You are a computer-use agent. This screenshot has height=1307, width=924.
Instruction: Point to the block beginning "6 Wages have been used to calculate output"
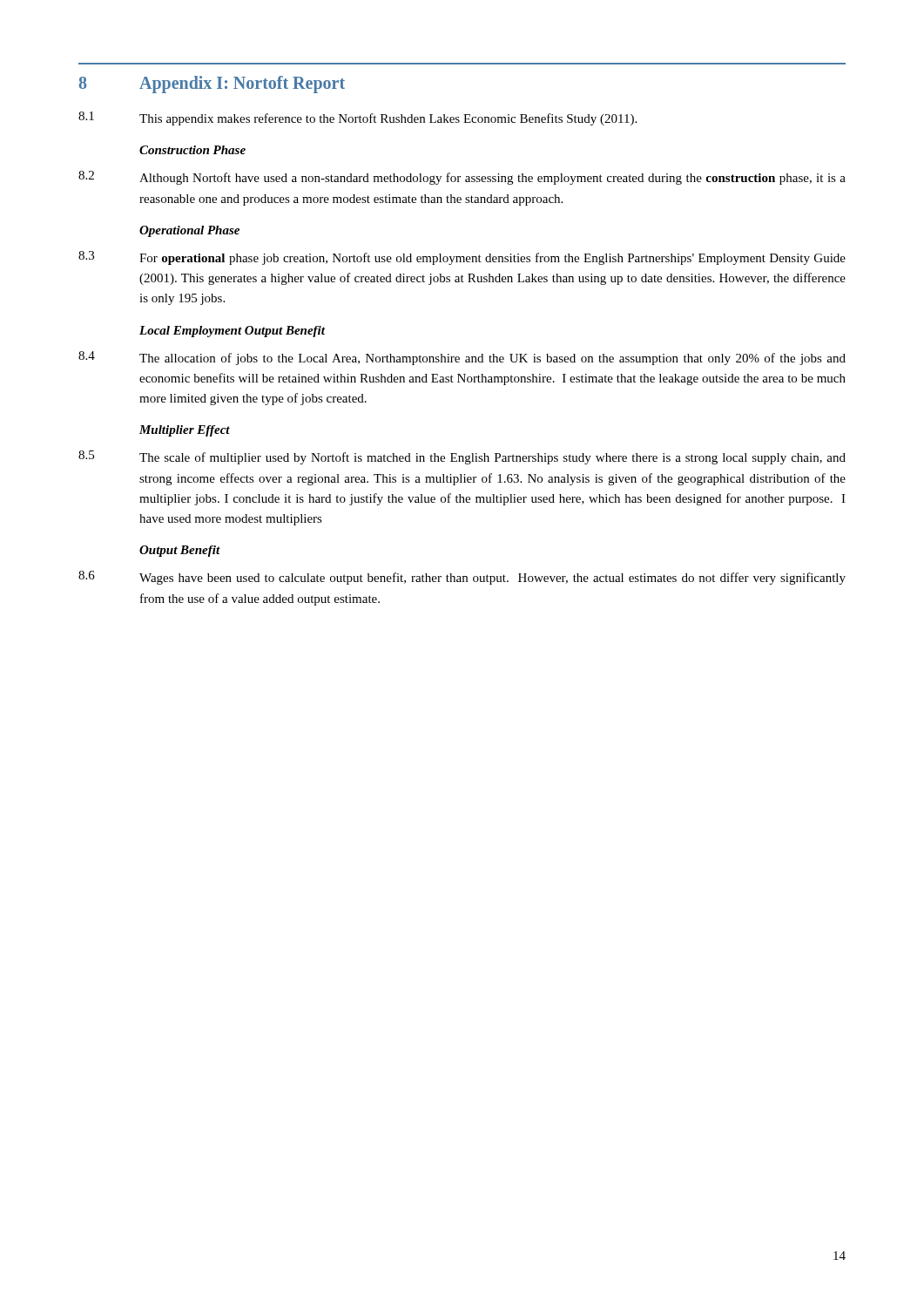point(462,589)
